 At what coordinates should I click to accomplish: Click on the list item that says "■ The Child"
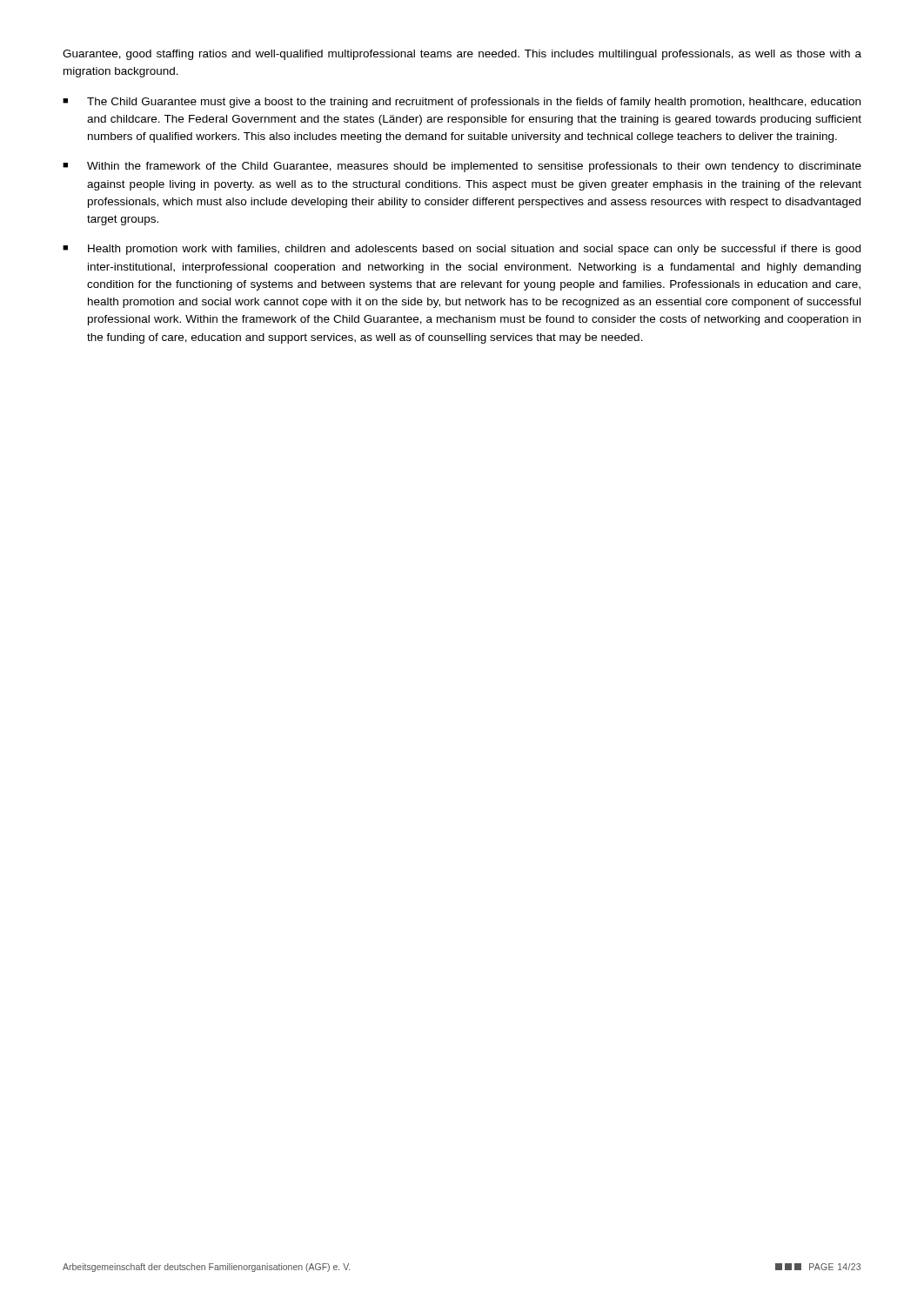(x=462, y=119)
